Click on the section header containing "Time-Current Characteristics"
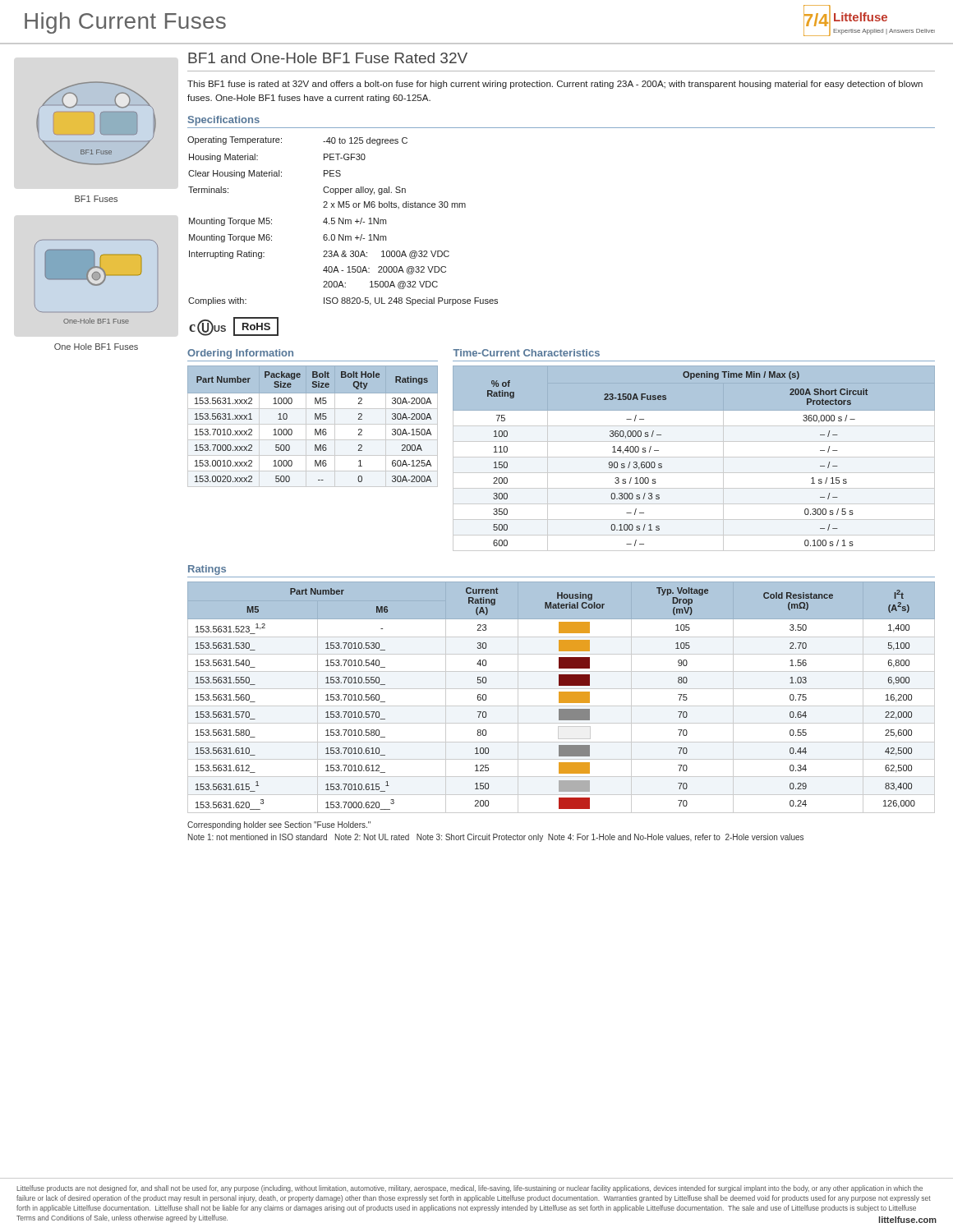The image size is (953, 1232). point(527,353)
